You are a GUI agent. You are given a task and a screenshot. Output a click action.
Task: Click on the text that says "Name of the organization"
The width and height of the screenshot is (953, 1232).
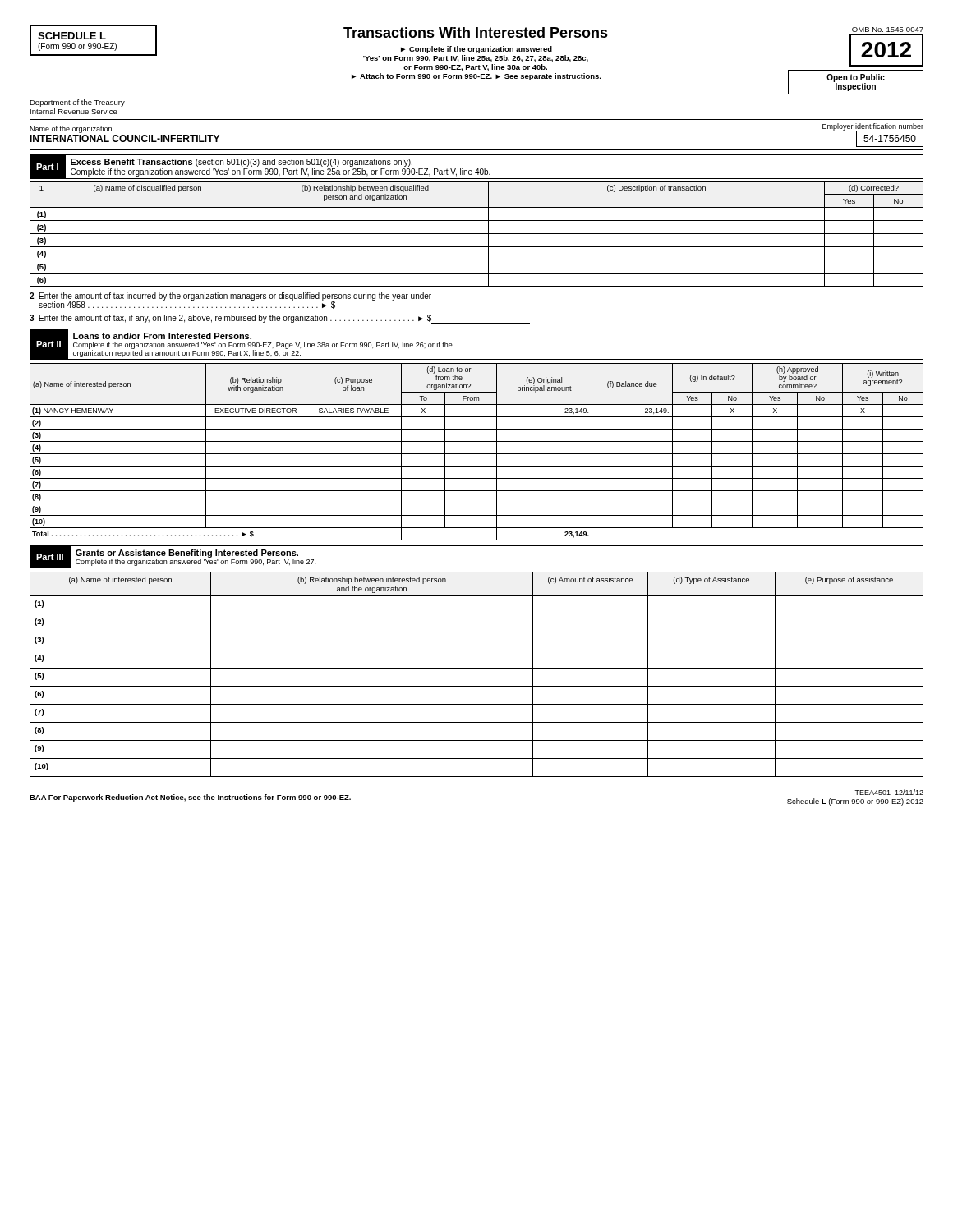71,129
